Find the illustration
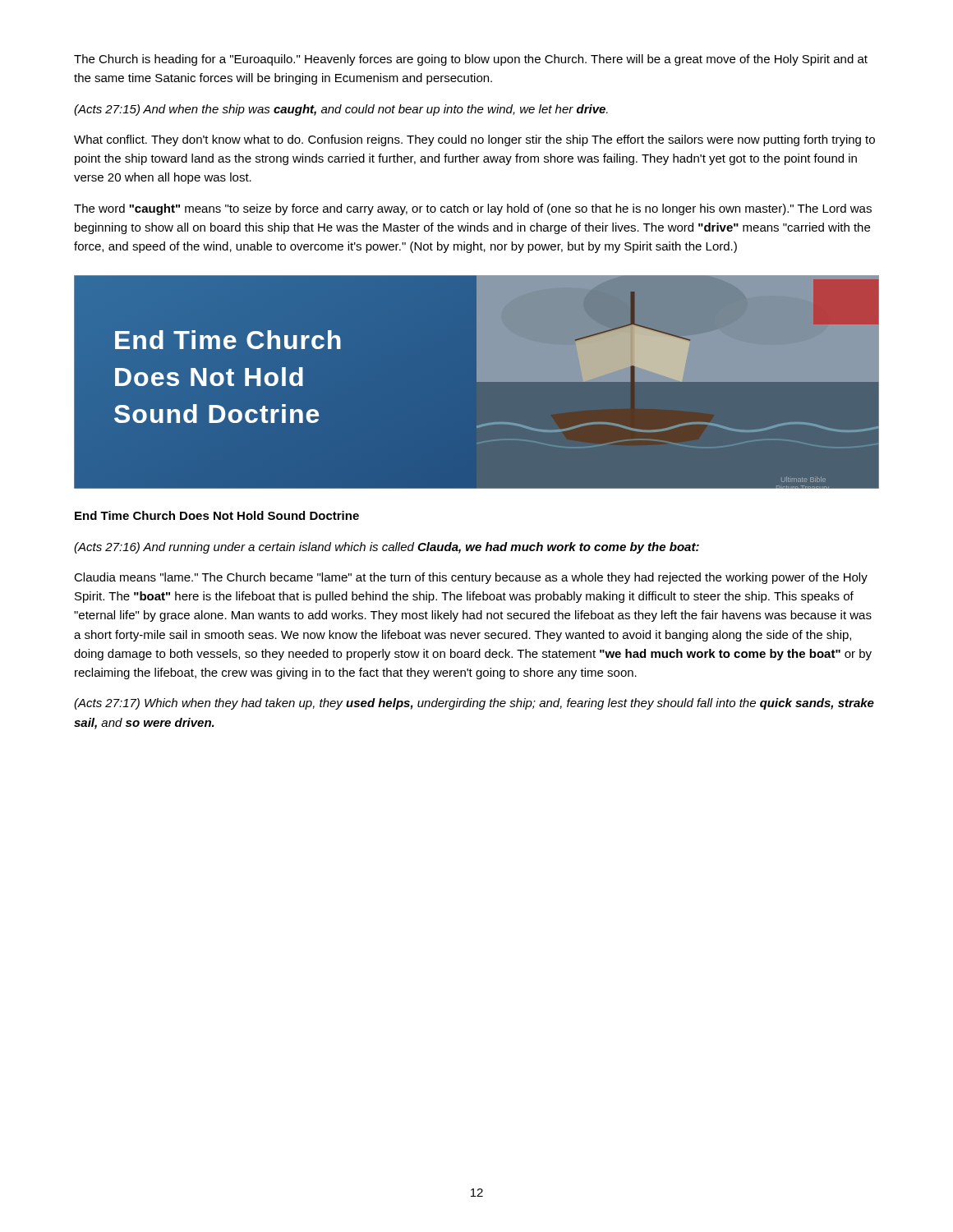Viewport: 953px width, 1232px height. (476, 383)
